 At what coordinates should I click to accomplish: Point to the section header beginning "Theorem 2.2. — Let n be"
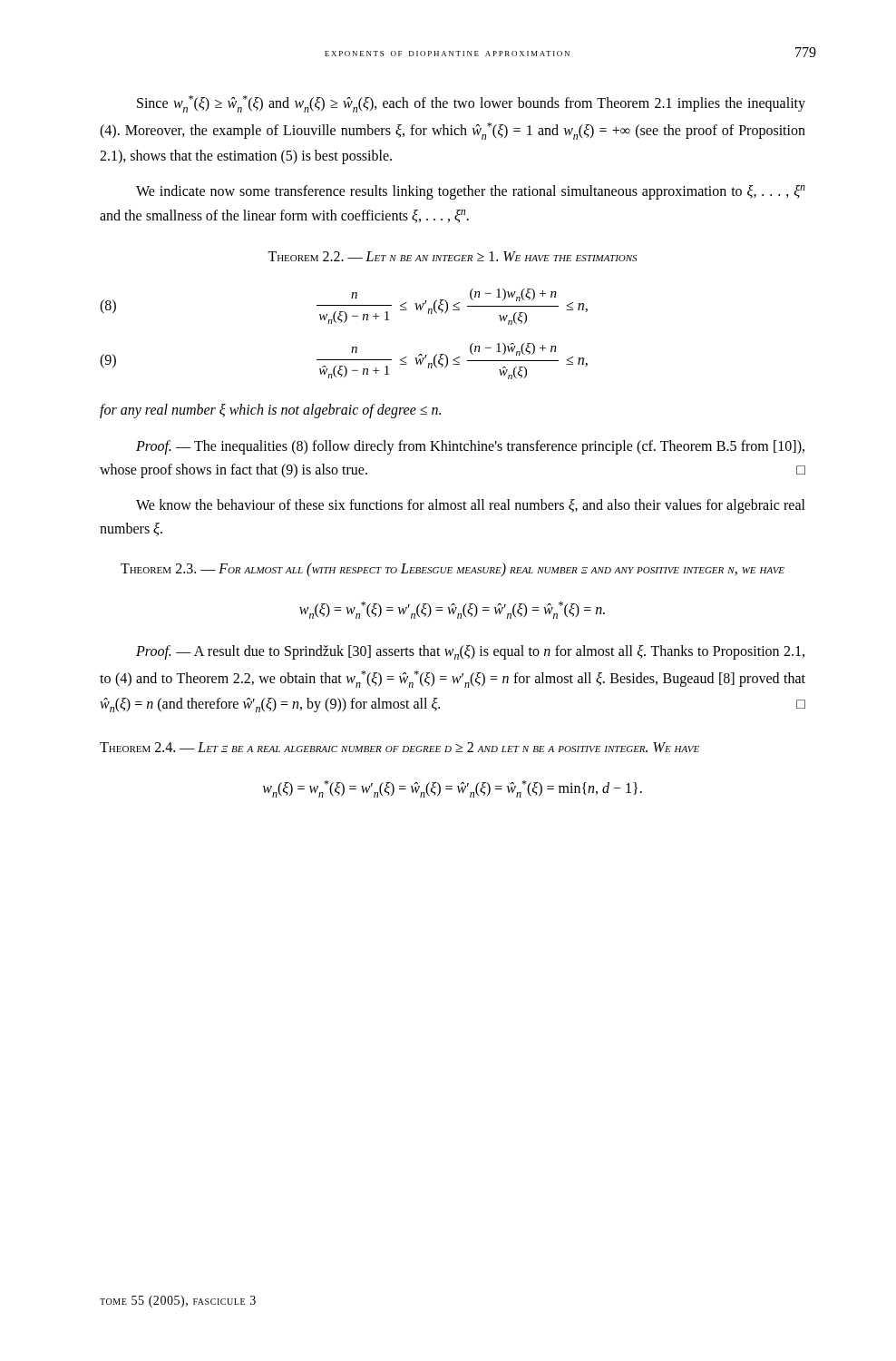(453, 256)
